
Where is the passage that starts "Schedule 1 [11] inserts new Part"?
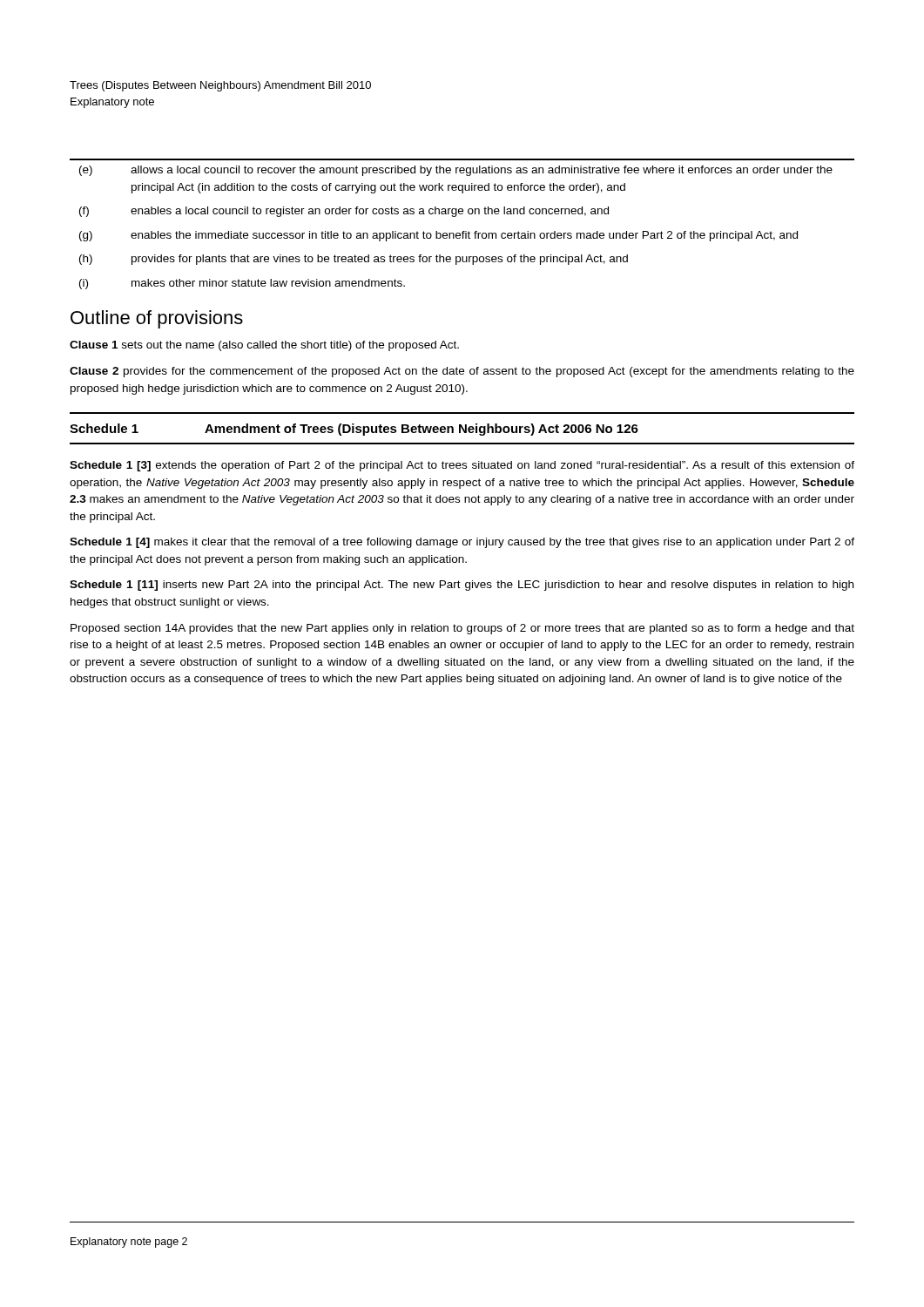point(462,593)
